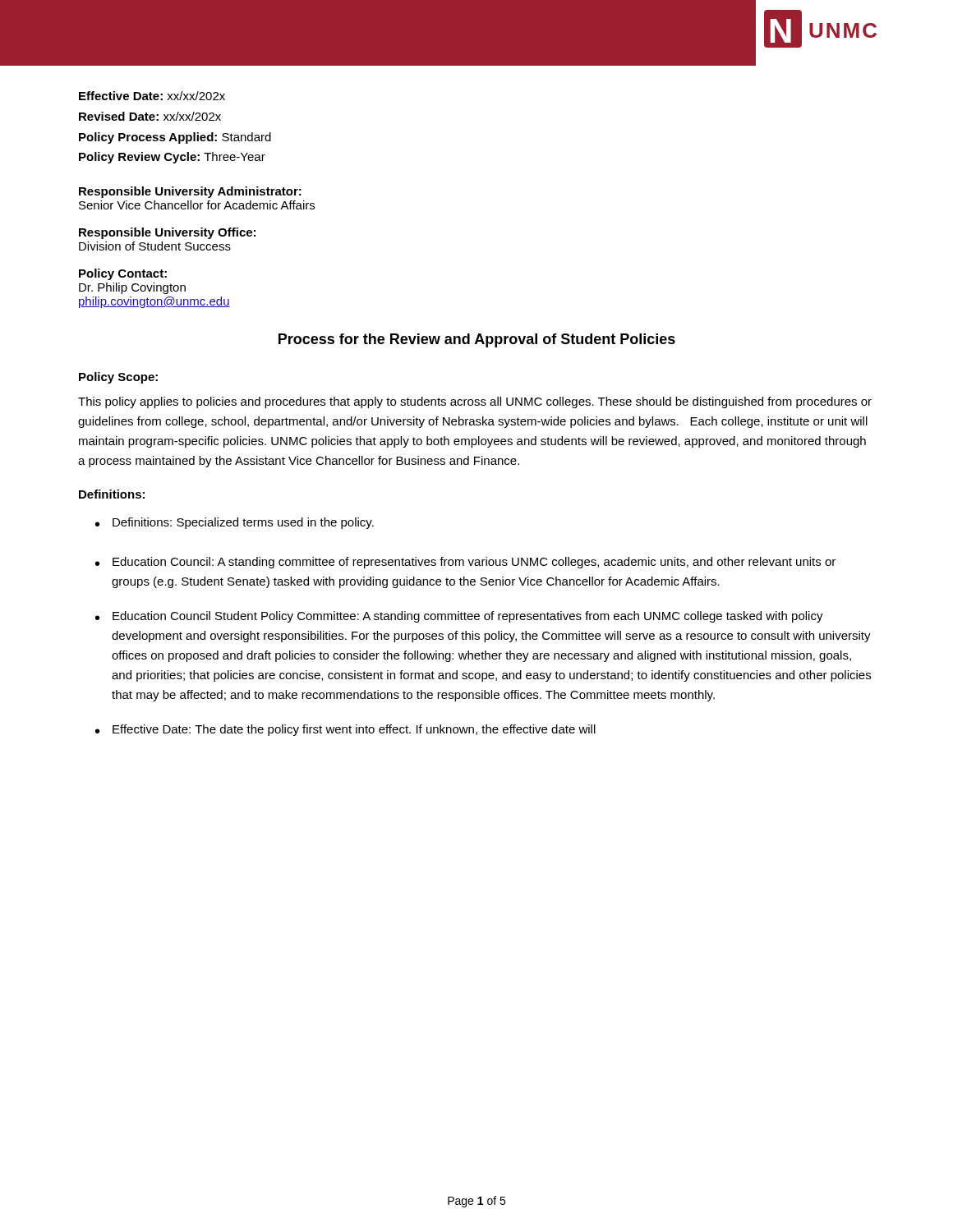
Task: Click on the text starting "Responsible University Administrator: Senior Vice Chancellor"
Action: pos(190,192)
